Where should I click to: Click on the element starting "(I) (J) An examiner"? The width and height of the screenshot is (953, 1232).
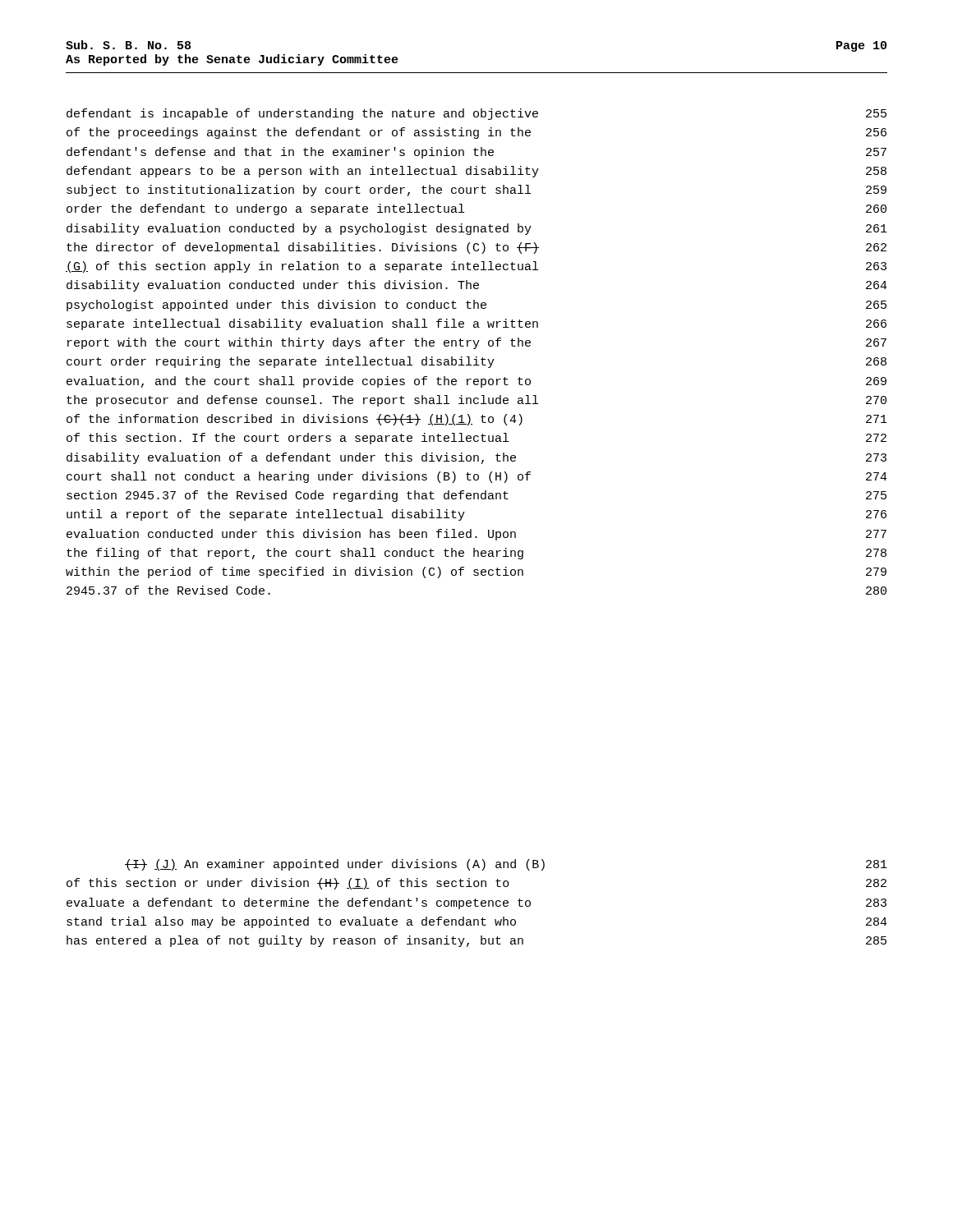coord(476,904)
